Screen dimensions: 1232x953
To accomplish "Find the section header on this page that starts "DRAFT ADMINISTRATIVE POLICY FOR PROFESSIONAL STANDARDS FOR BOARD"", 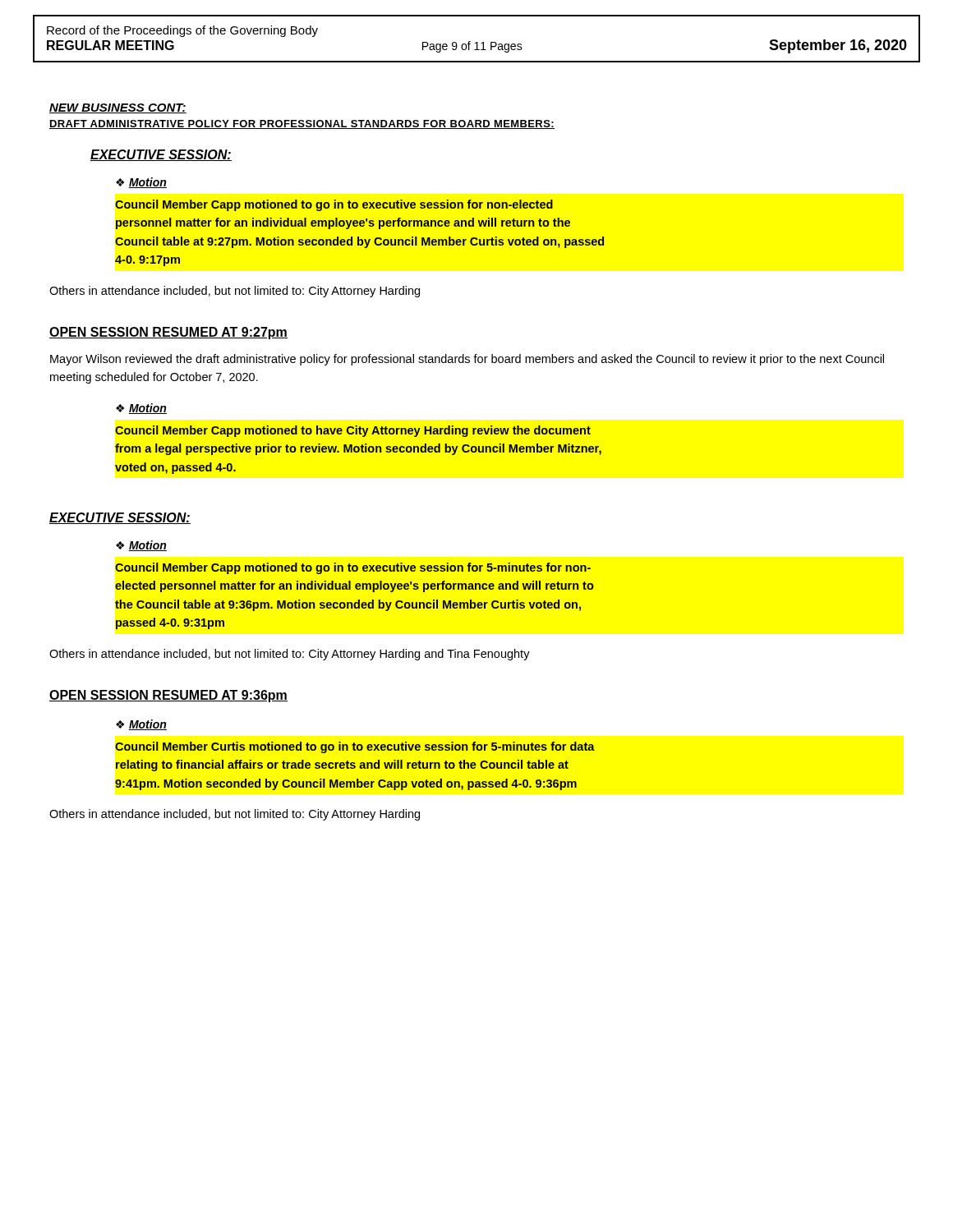I will click(302, 124).
